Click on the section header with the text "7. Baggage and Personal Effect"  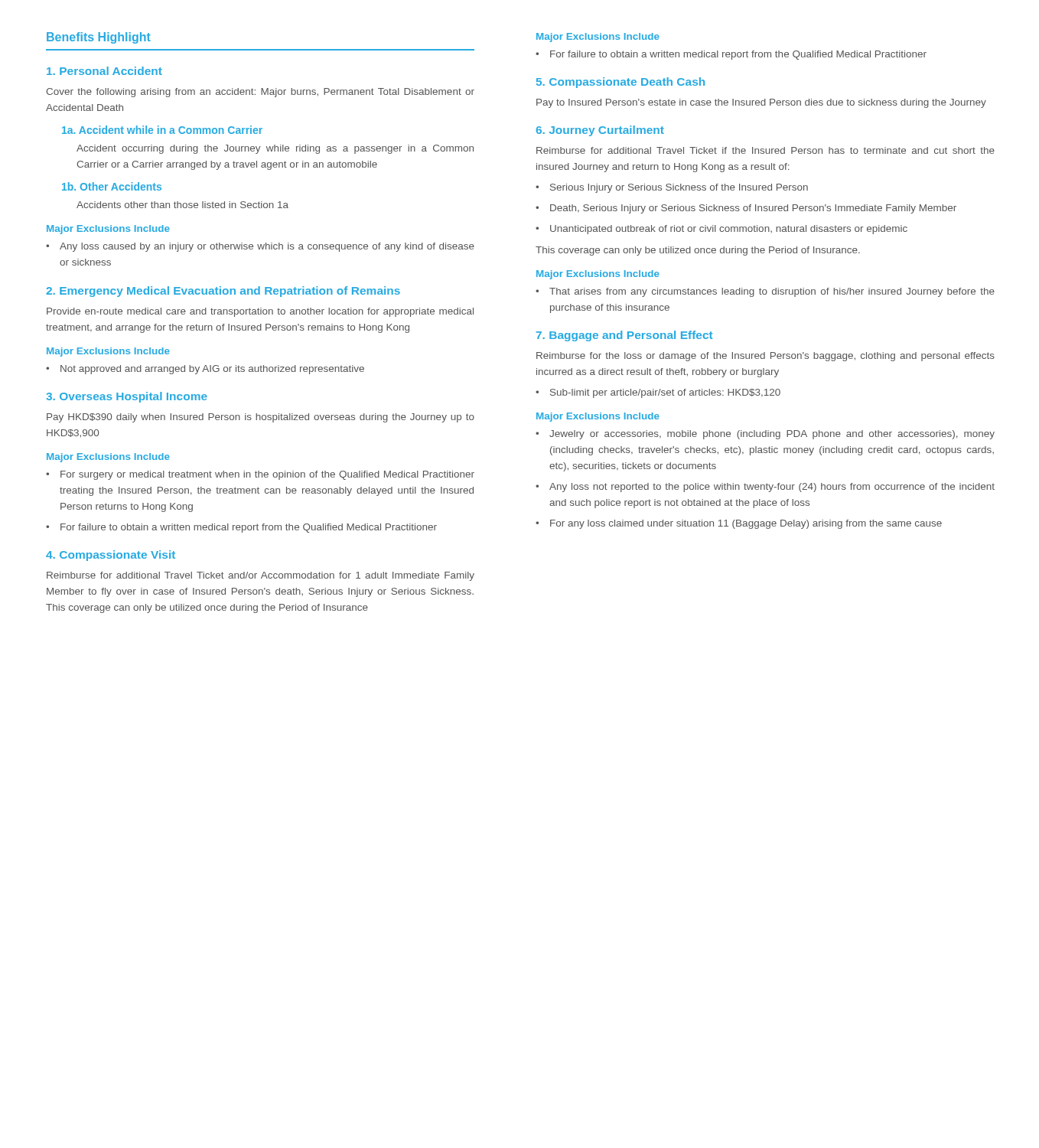(x=624, y=335)
